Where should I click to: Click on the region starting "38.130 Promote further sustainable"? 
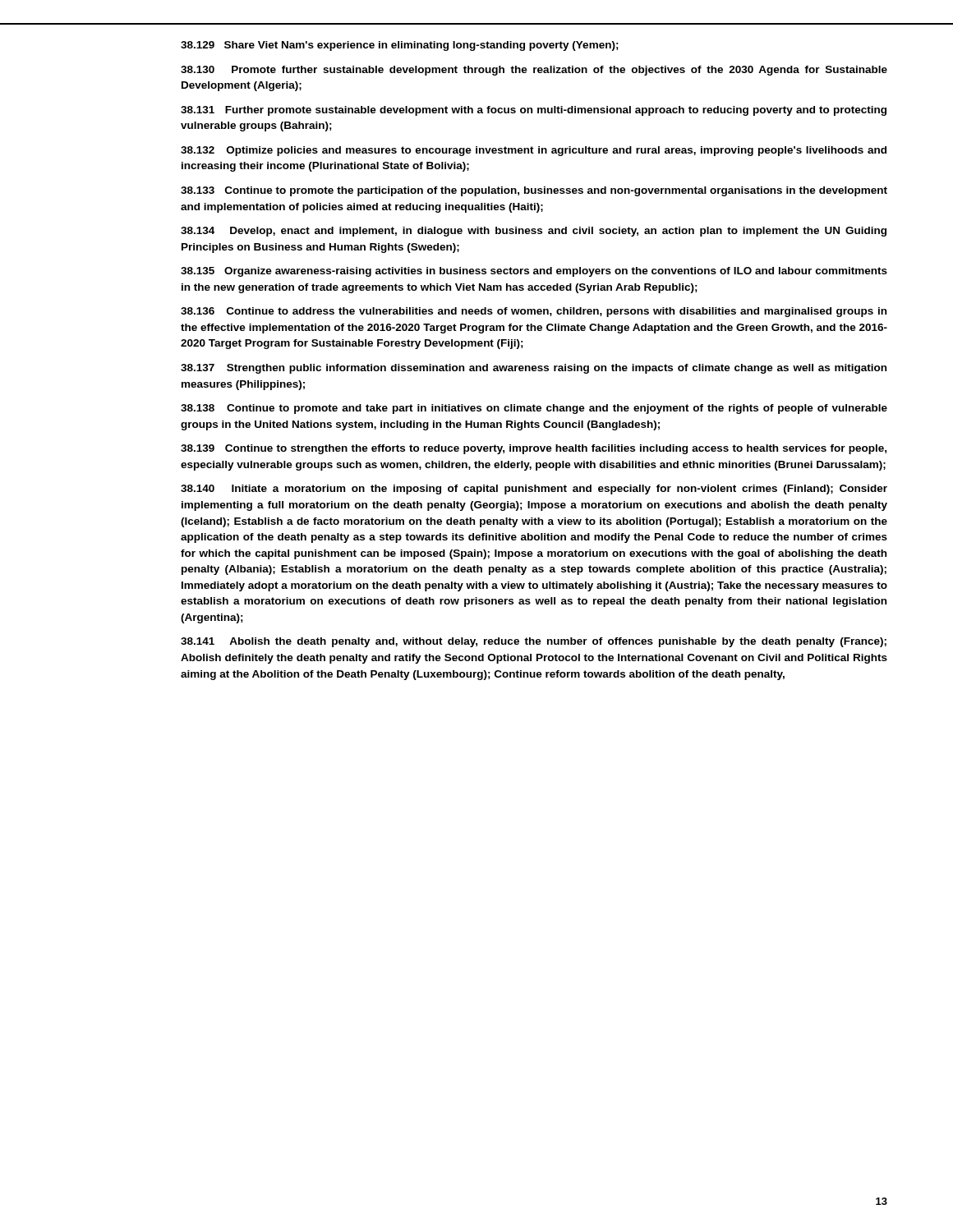(x=534, y=77)
